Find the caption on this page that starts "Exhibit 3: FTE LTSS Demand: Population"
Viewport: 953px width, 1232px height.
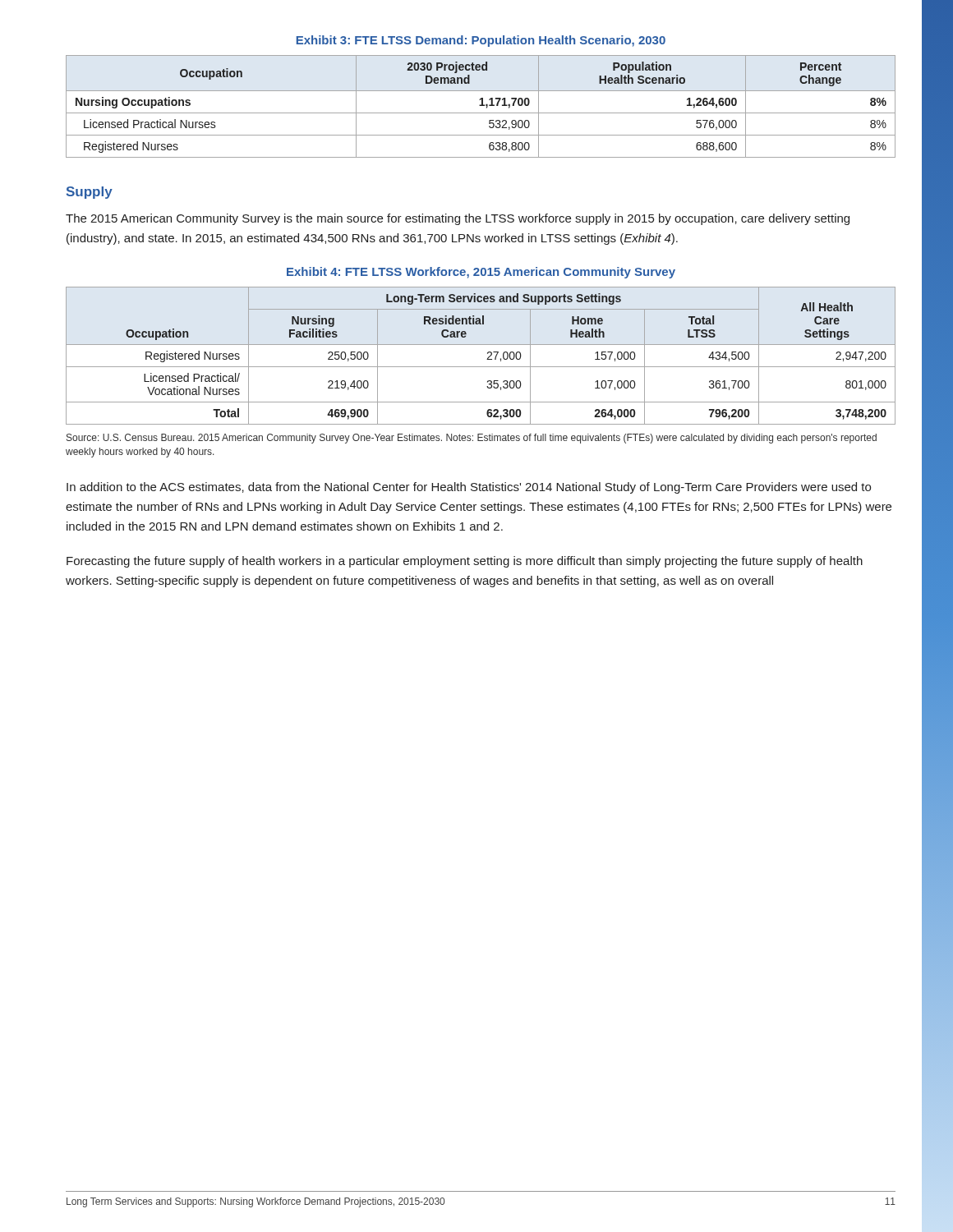pos(481,40)
